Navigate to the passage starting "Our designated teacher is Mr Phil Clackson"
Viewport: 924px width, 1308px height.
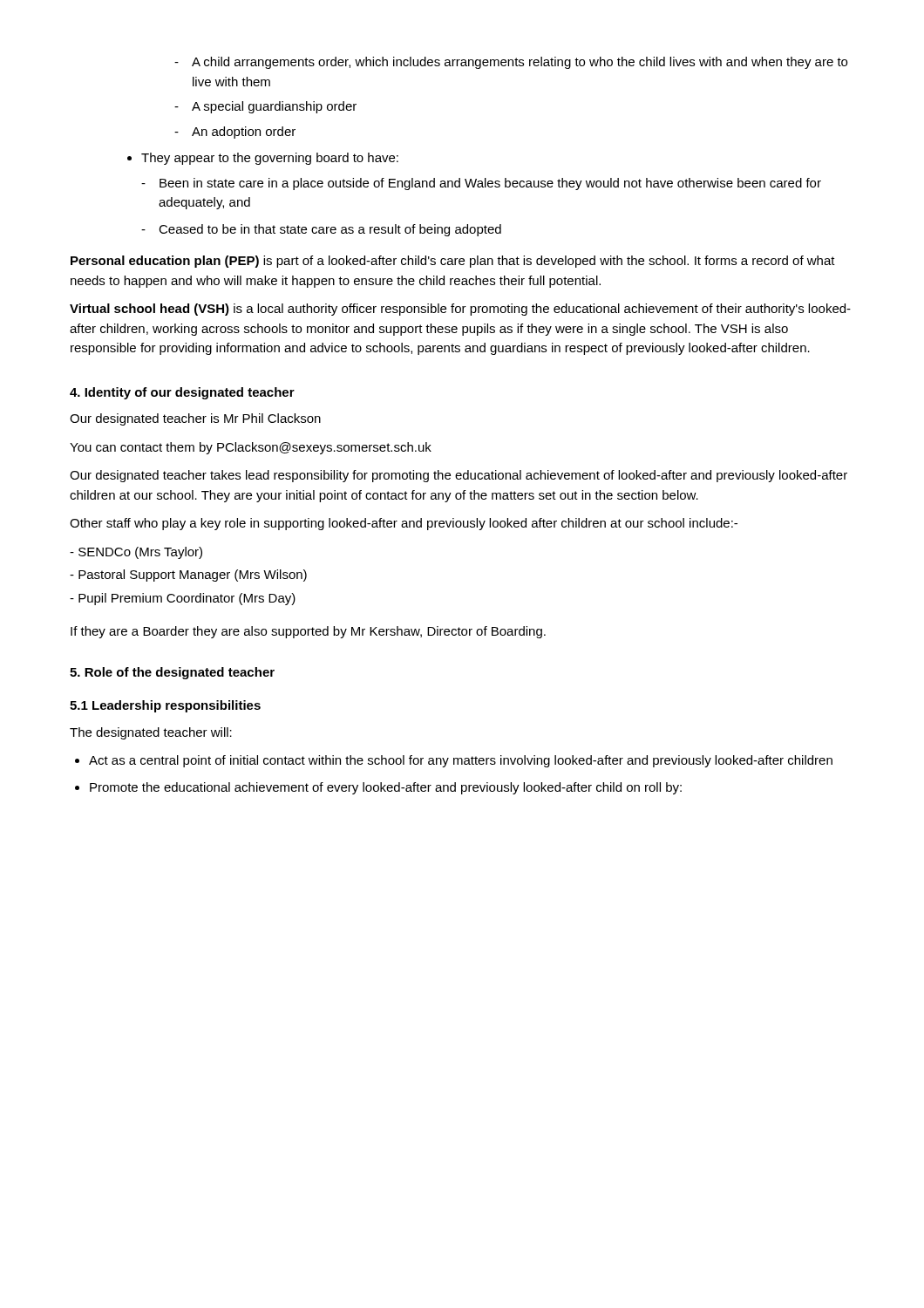[195, 419]
